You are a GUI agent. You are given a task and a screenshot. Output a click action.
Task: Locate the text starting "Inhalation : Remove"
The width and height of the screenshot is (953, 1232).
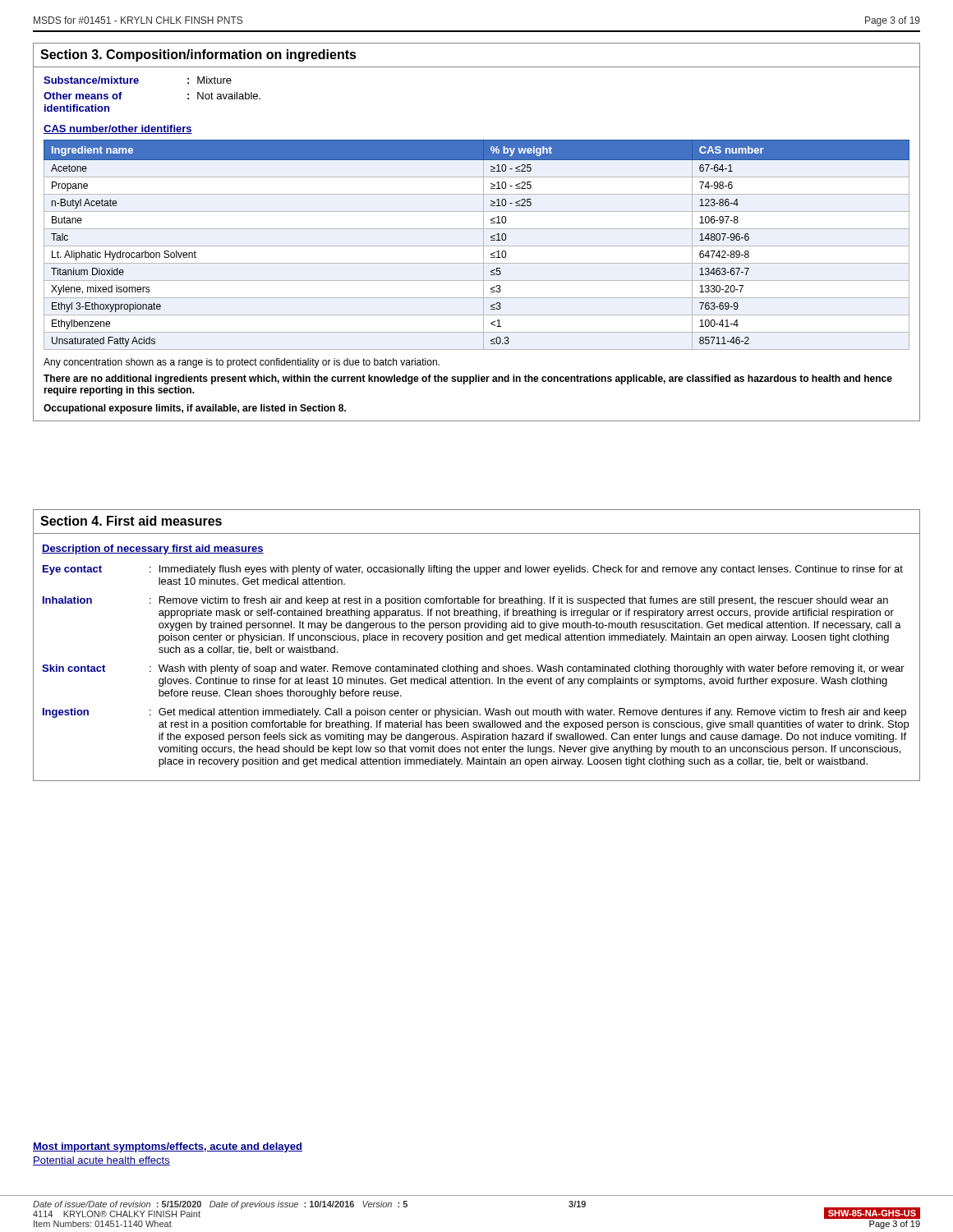coord(476,625)
